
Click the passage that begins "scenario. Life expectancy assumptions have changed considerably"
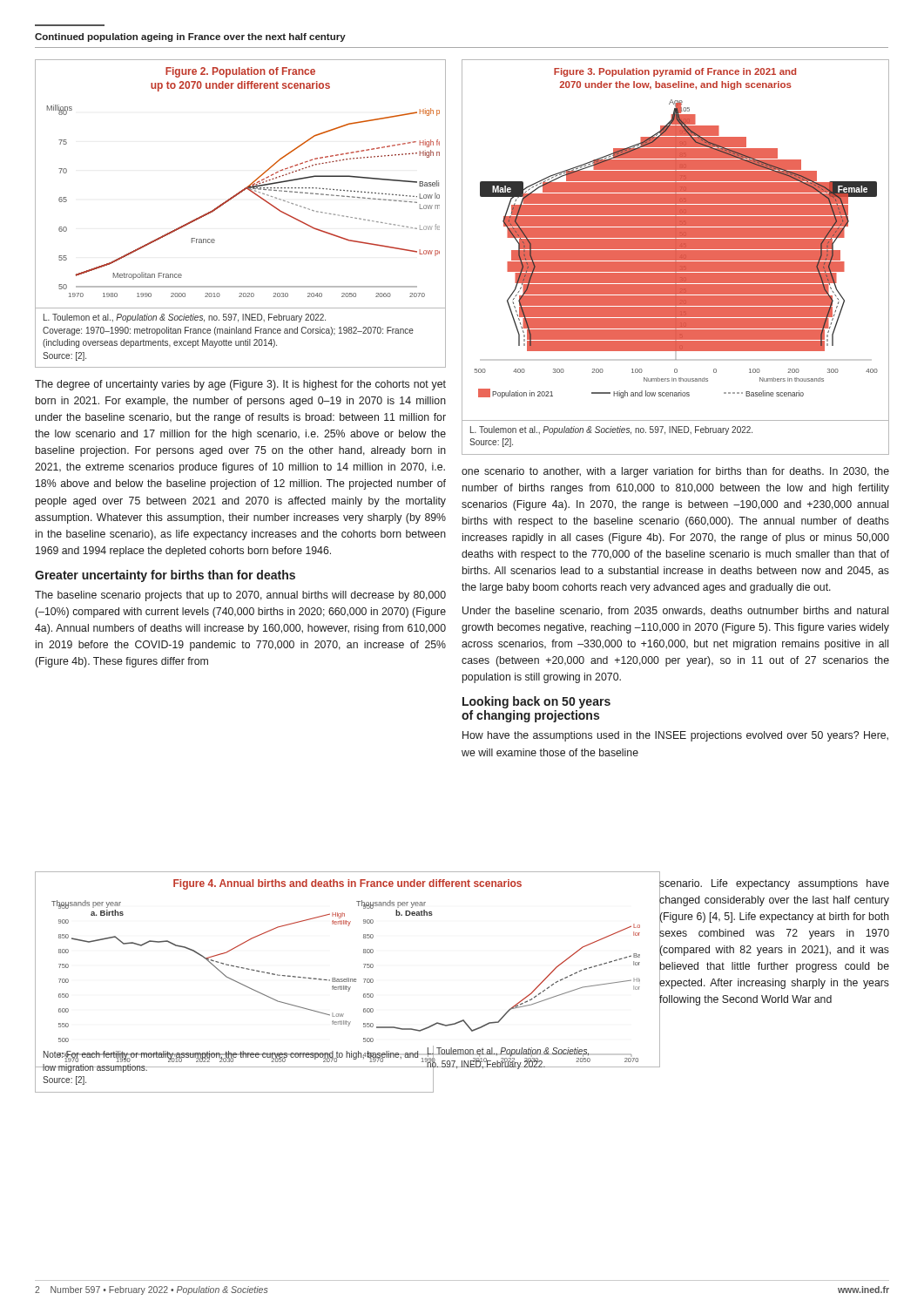tap(774, 942)
